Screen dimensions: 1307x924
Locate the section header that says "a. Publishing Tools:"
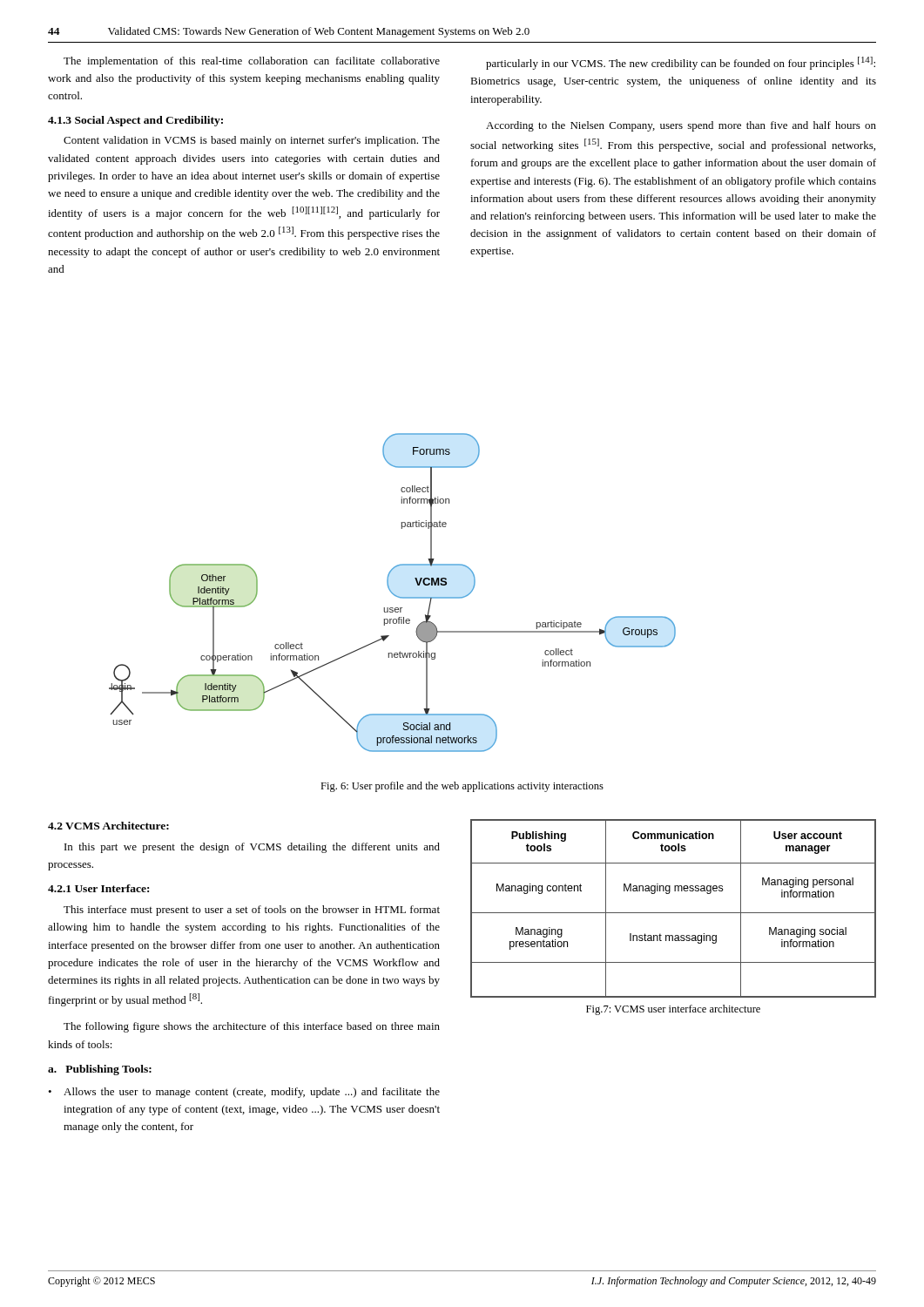(x=100, y=1068)
